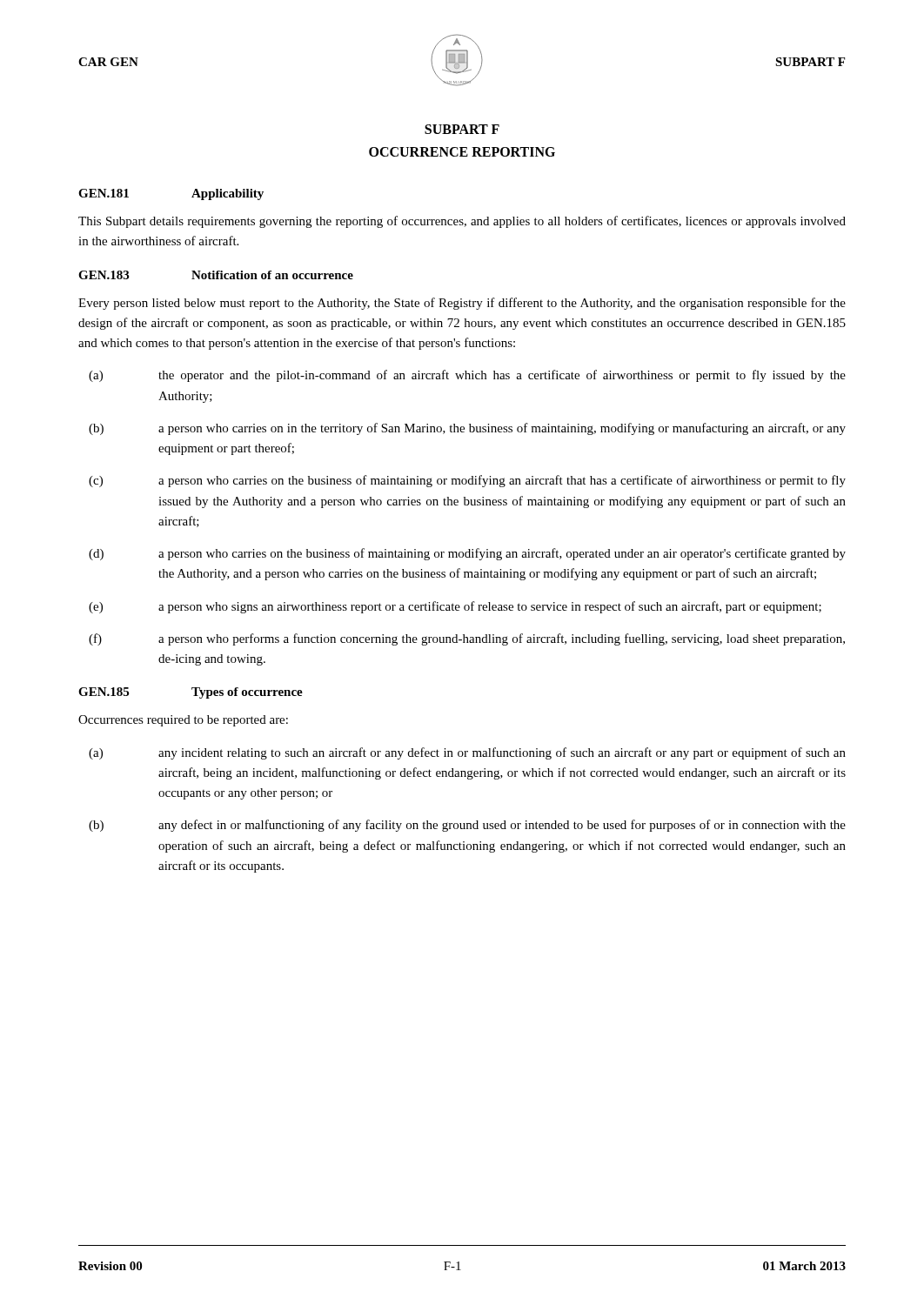This screenshot has height=1305, width=924.
Task: Find the region starting "Every person listed below"
Action: pos(462,323)
